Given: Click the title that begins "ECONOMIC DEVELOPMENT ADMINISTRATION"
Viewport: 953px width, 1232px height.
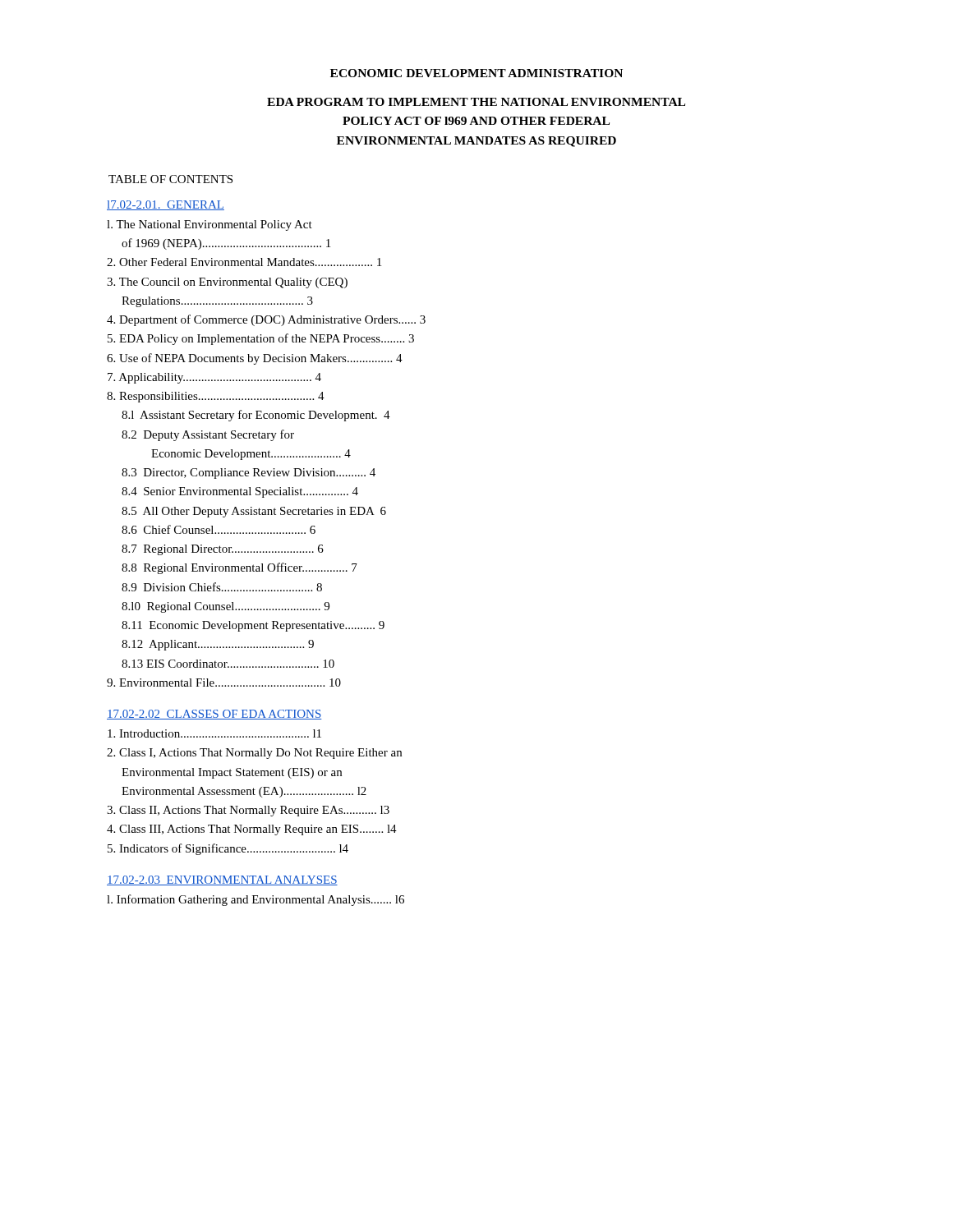Looking at the screenshot, I should click(476, 107).
